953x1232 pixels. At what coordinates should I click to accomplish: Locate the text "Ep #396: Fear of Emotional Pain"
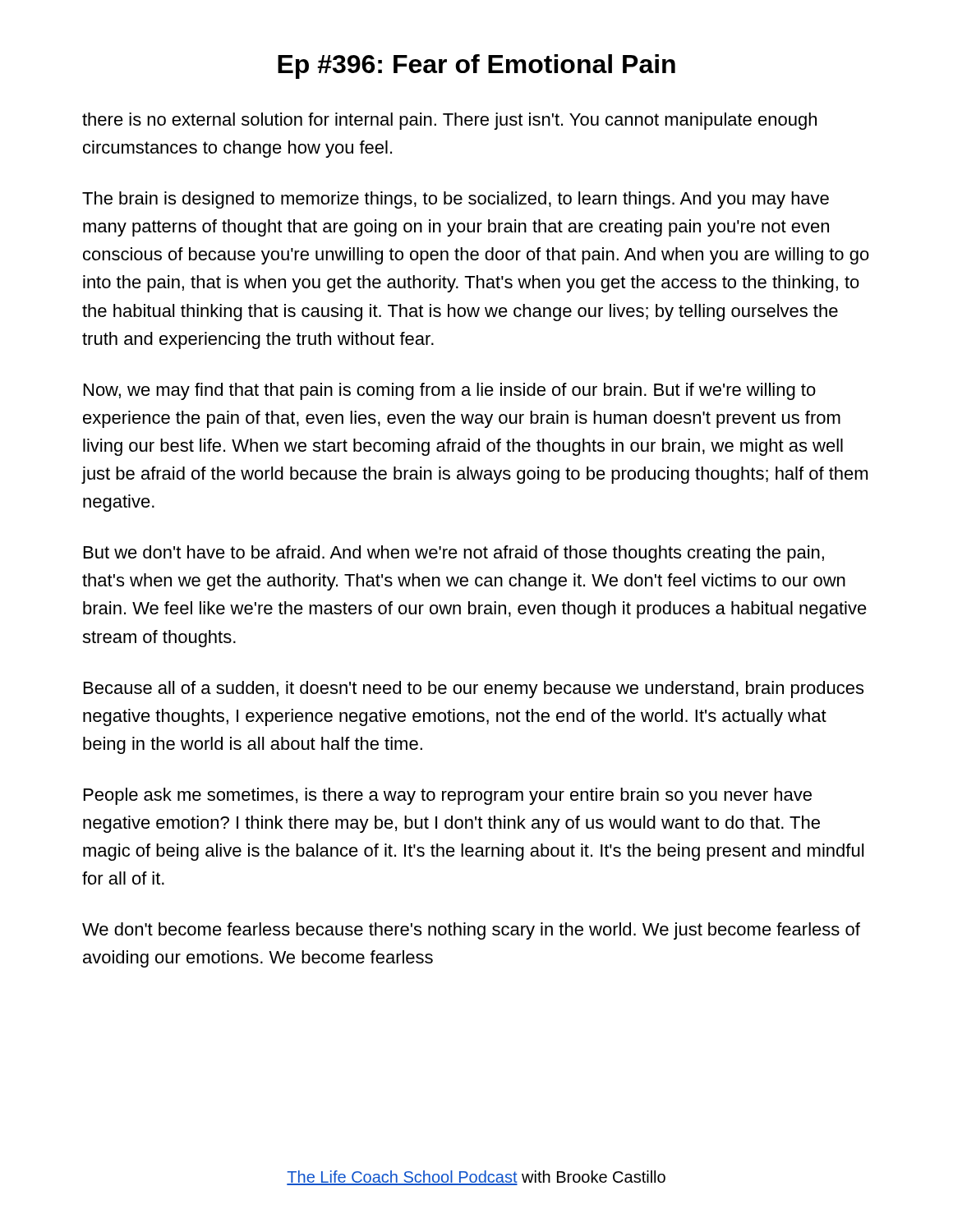(476, 64)
